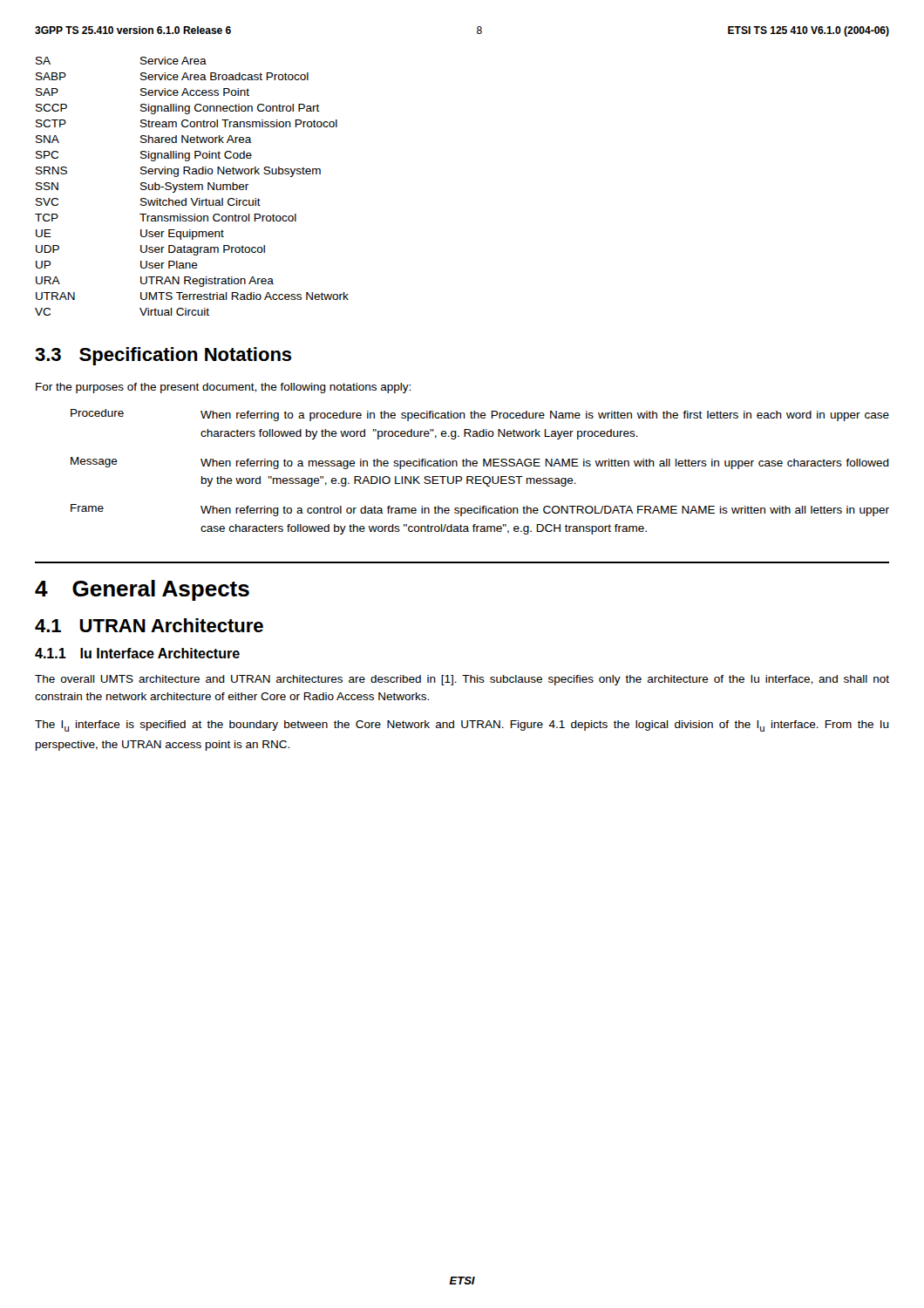The width and height of the screenshot is (924, 1308).
Task: Navigate to the element starting "4.1UTRAN Architecture"
Action: click(149, 626)
